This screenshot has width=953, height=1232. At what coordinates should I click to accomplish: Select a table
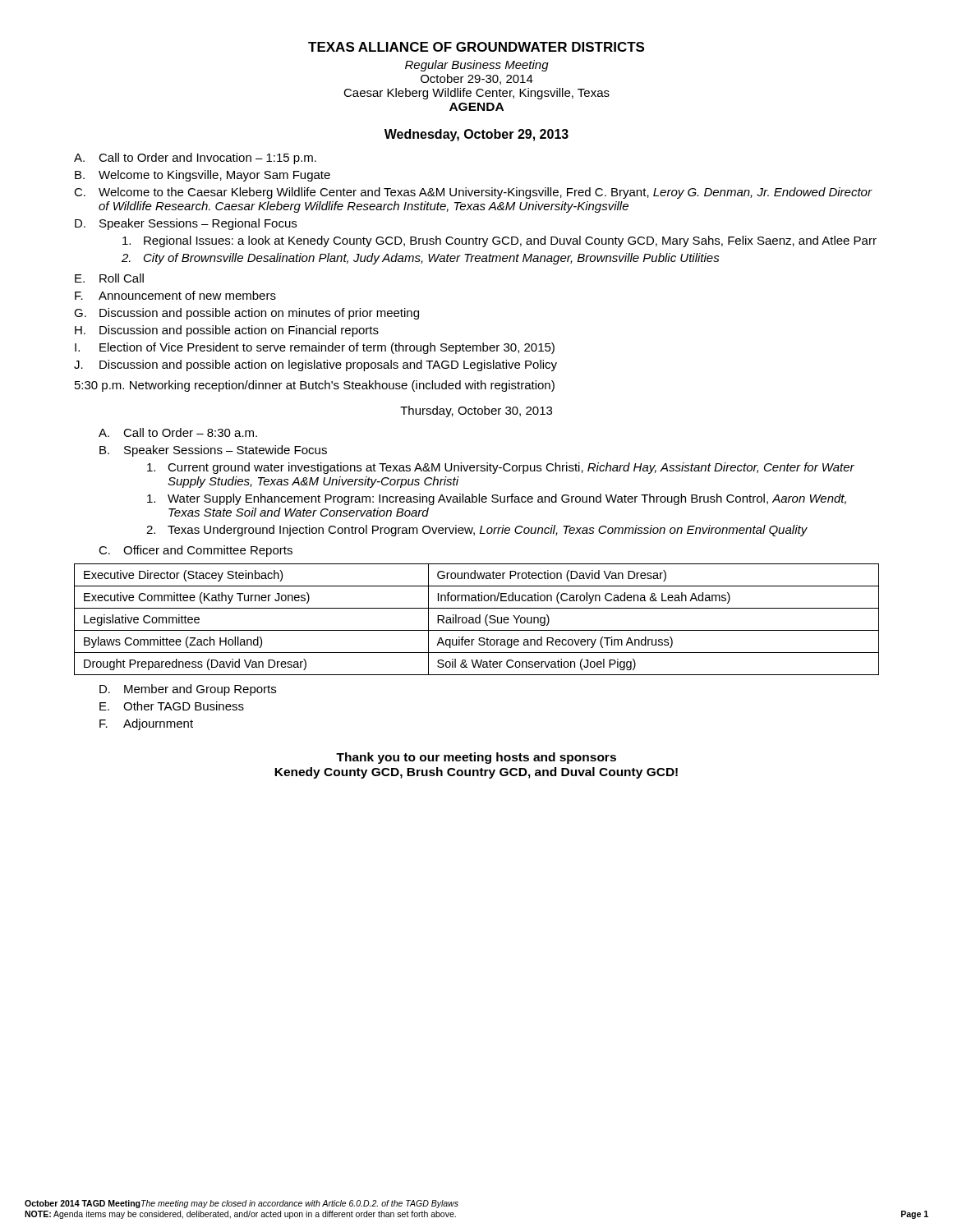[476, 619]
